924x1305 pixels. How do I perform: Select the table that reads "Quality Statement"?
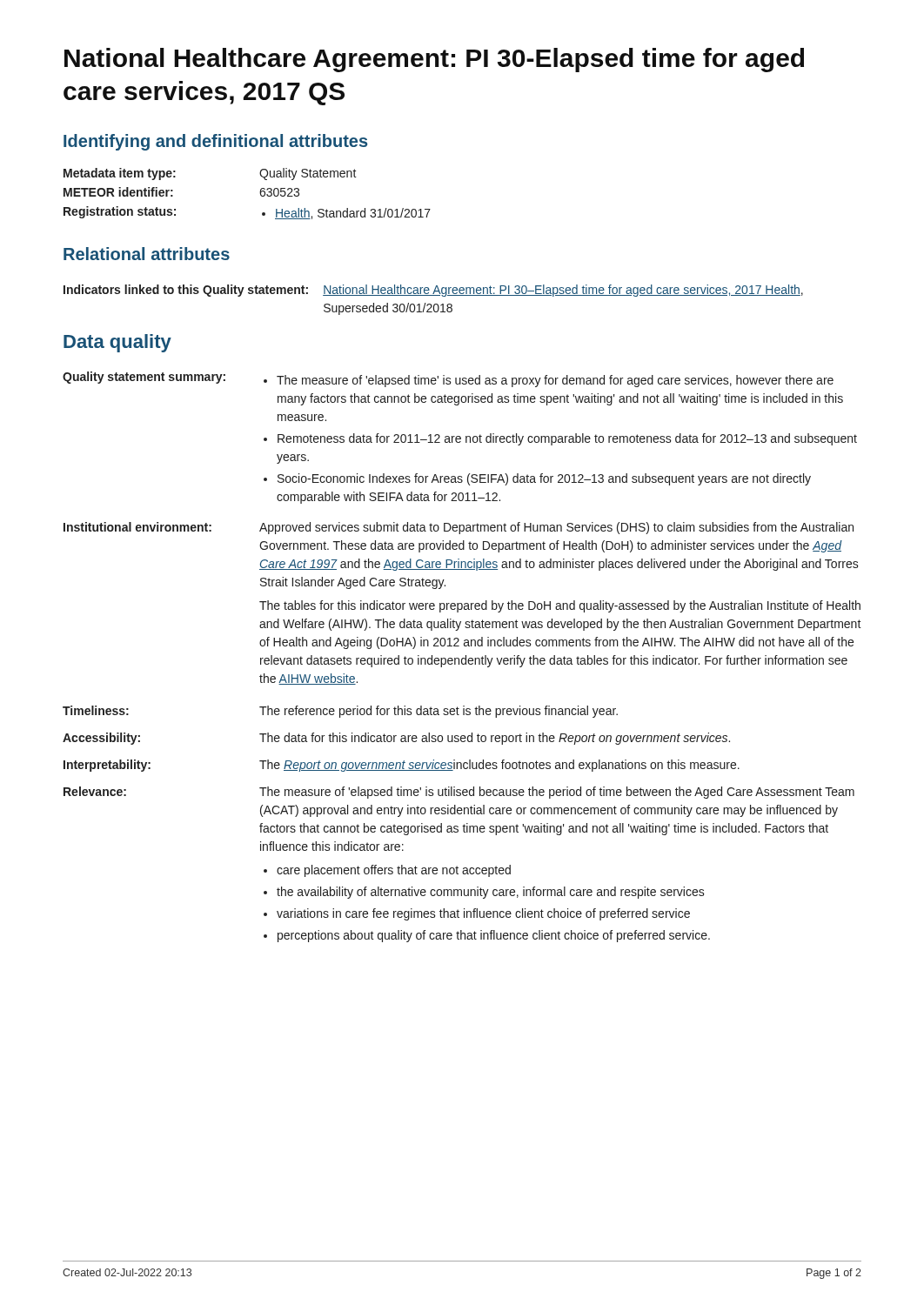462,196
